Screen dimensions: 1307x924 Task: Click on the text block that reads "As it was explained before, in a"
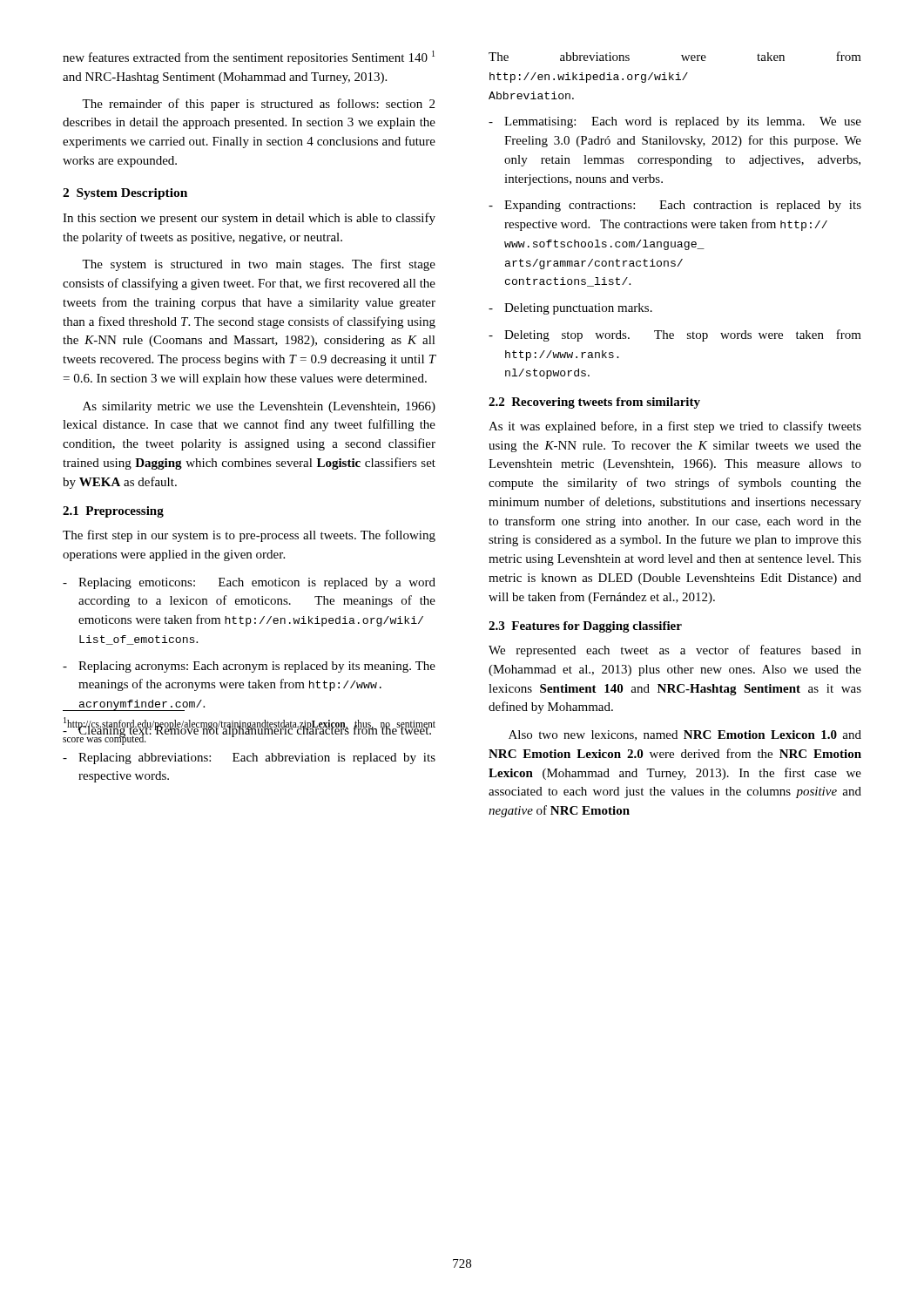coord(675,512)
